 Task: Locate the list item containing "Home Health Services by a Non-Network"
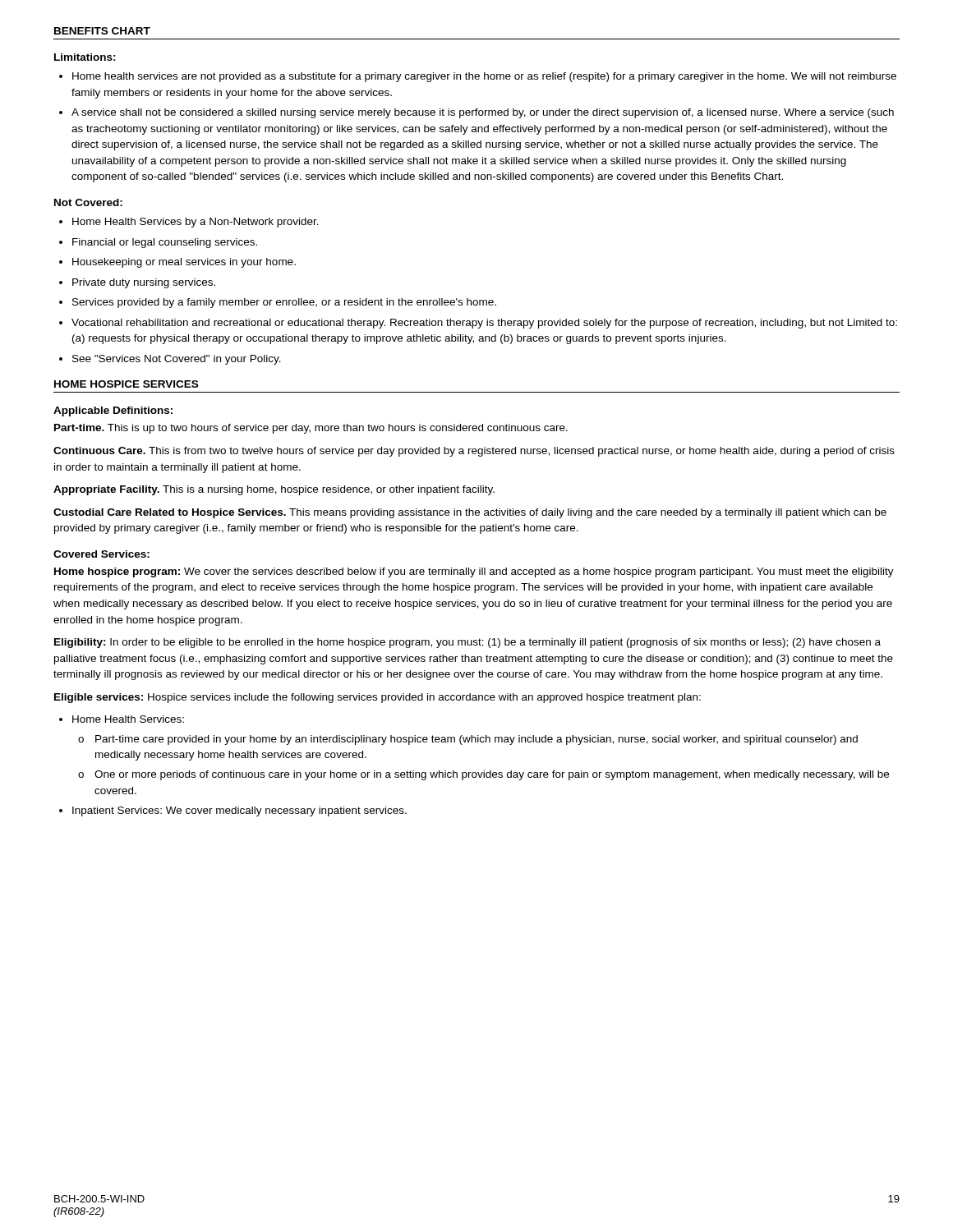(195, 221)
